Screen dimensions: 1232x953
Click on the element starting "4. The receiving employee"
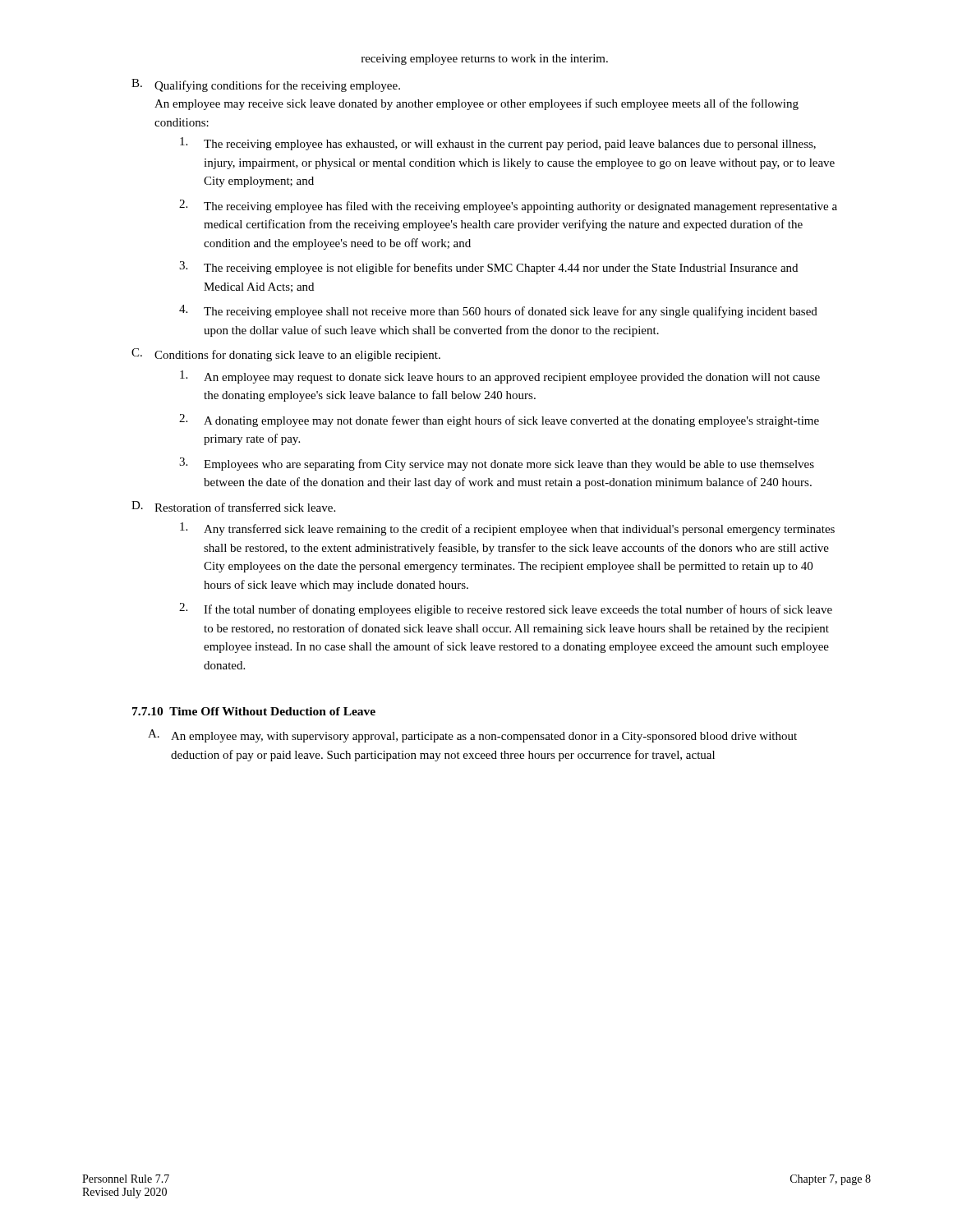pos(509,321)
